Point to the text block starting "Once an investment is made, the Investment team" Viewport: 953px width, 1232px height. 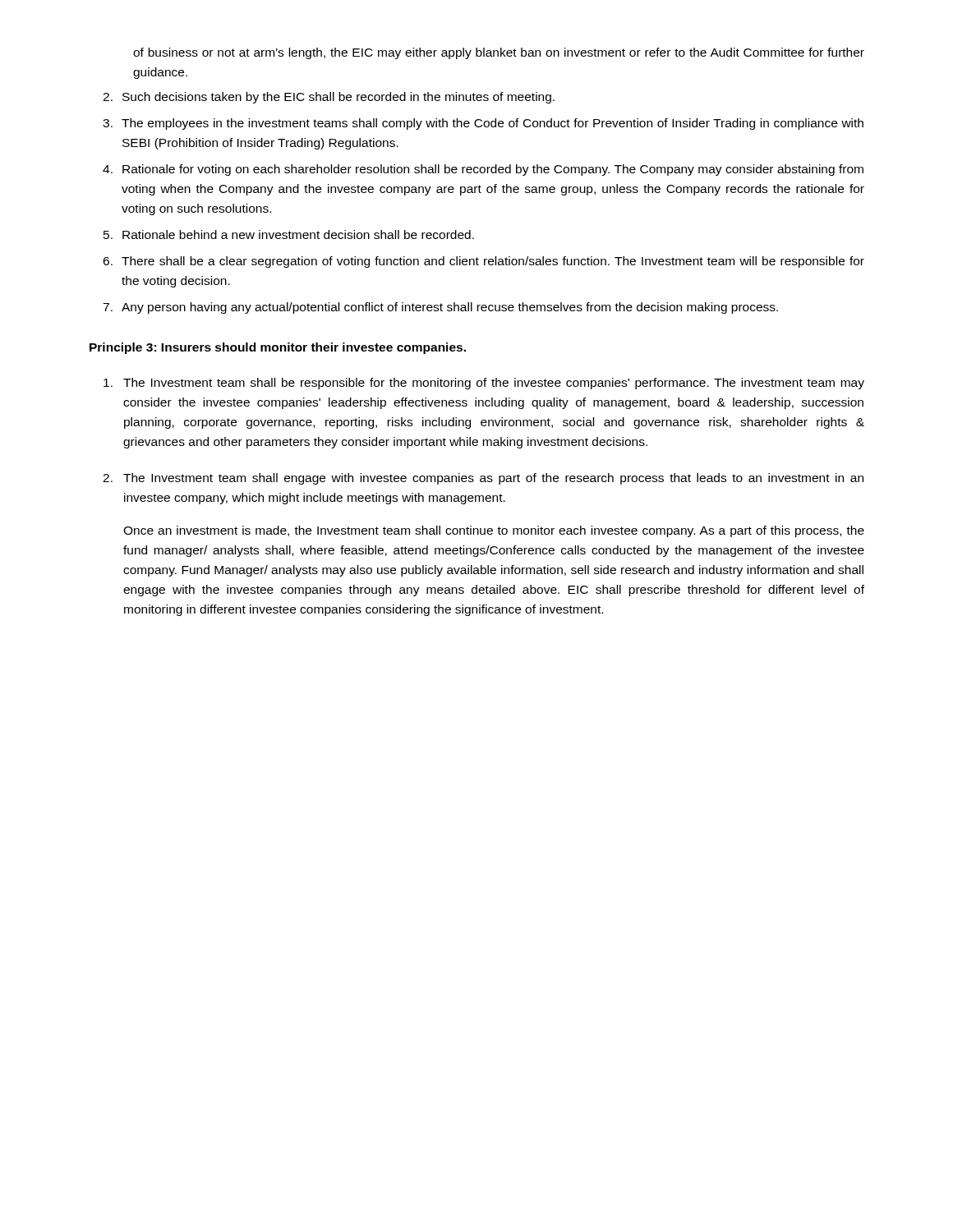(x=494, y=570)
